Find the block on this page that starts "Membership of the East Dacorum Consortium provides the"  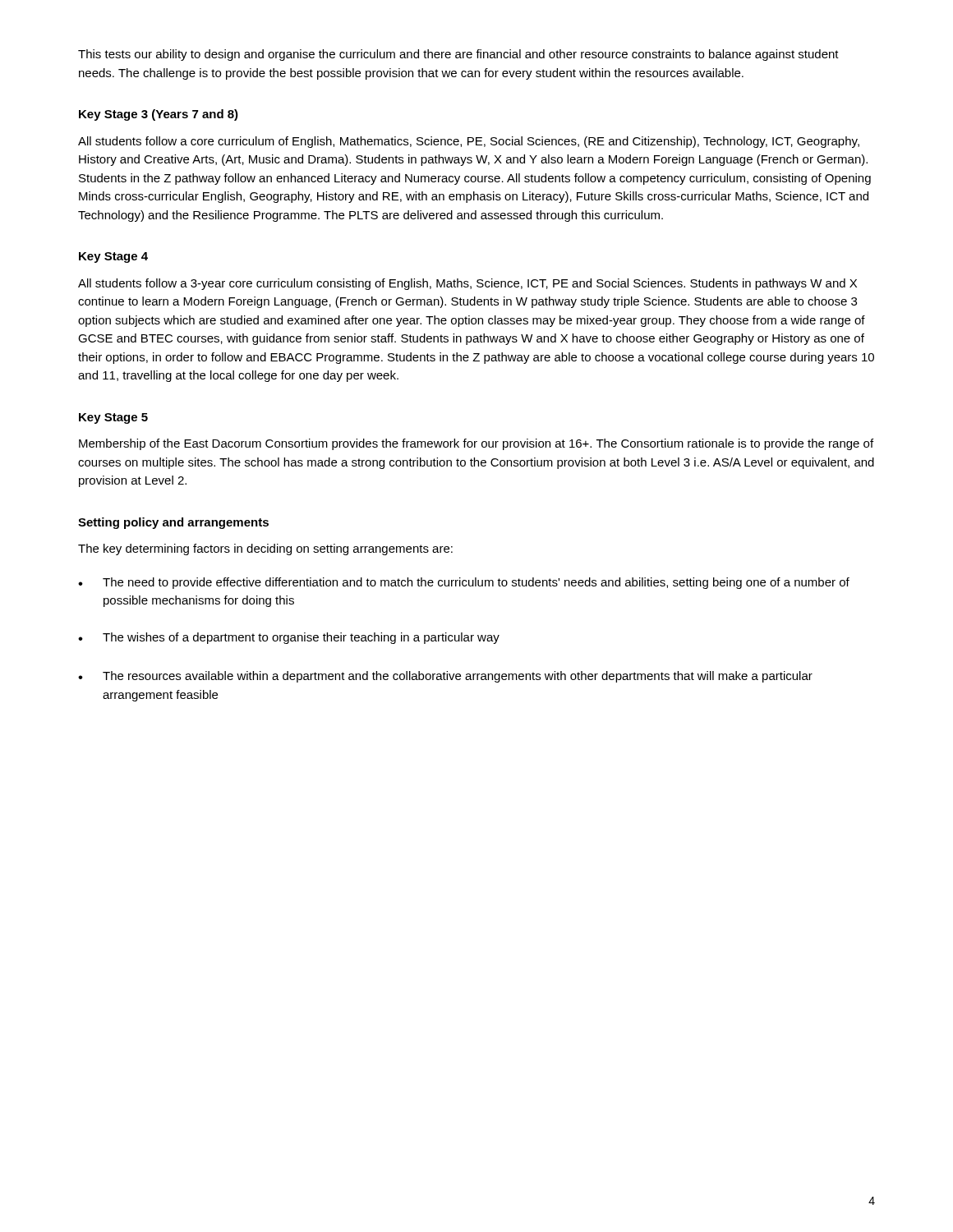click(x=476, y=462)
